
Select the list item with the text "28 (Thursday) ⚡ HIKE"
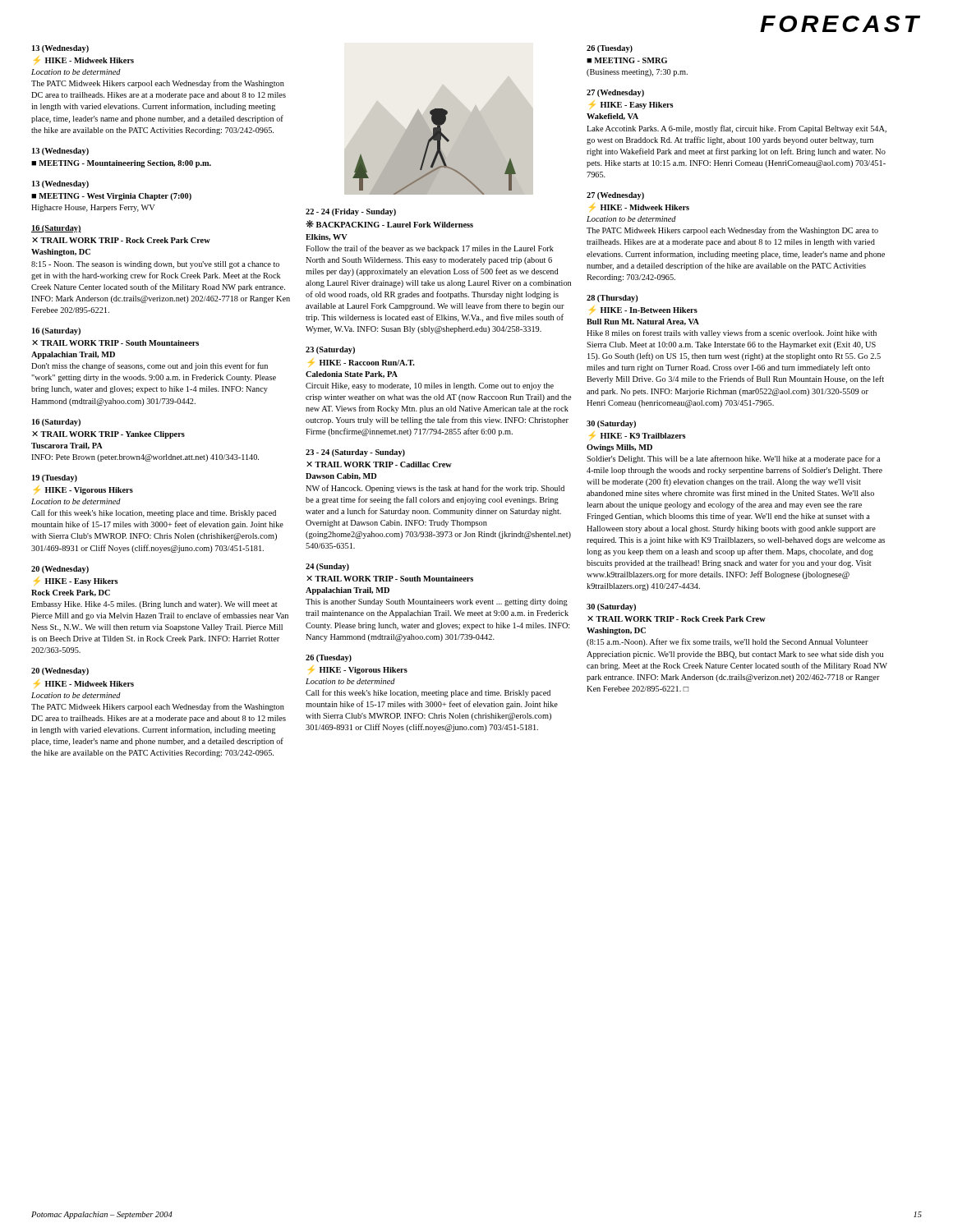click(737, 351)
